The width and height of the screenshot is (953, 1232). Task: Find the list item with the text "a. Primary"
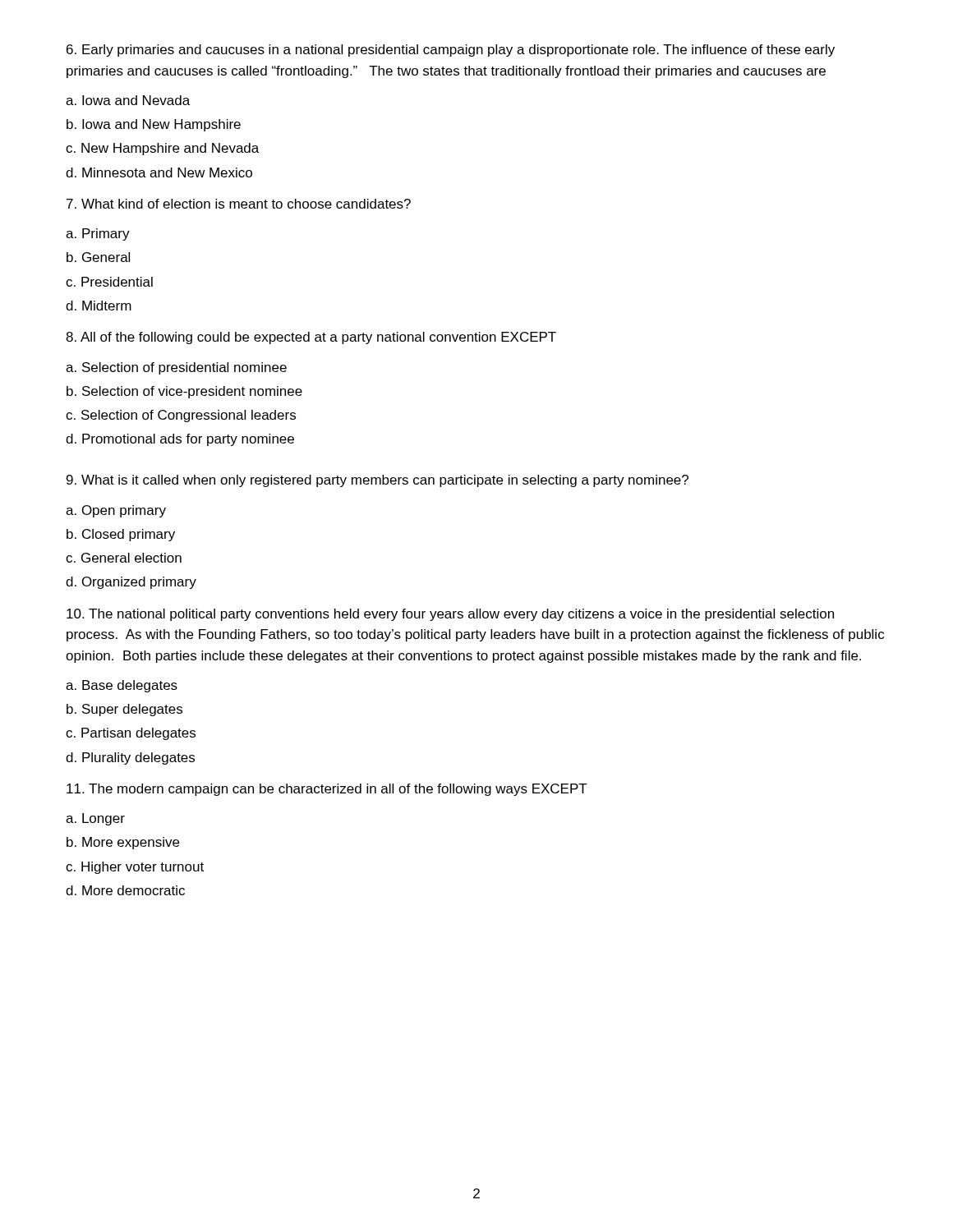[x=98, y=234]
